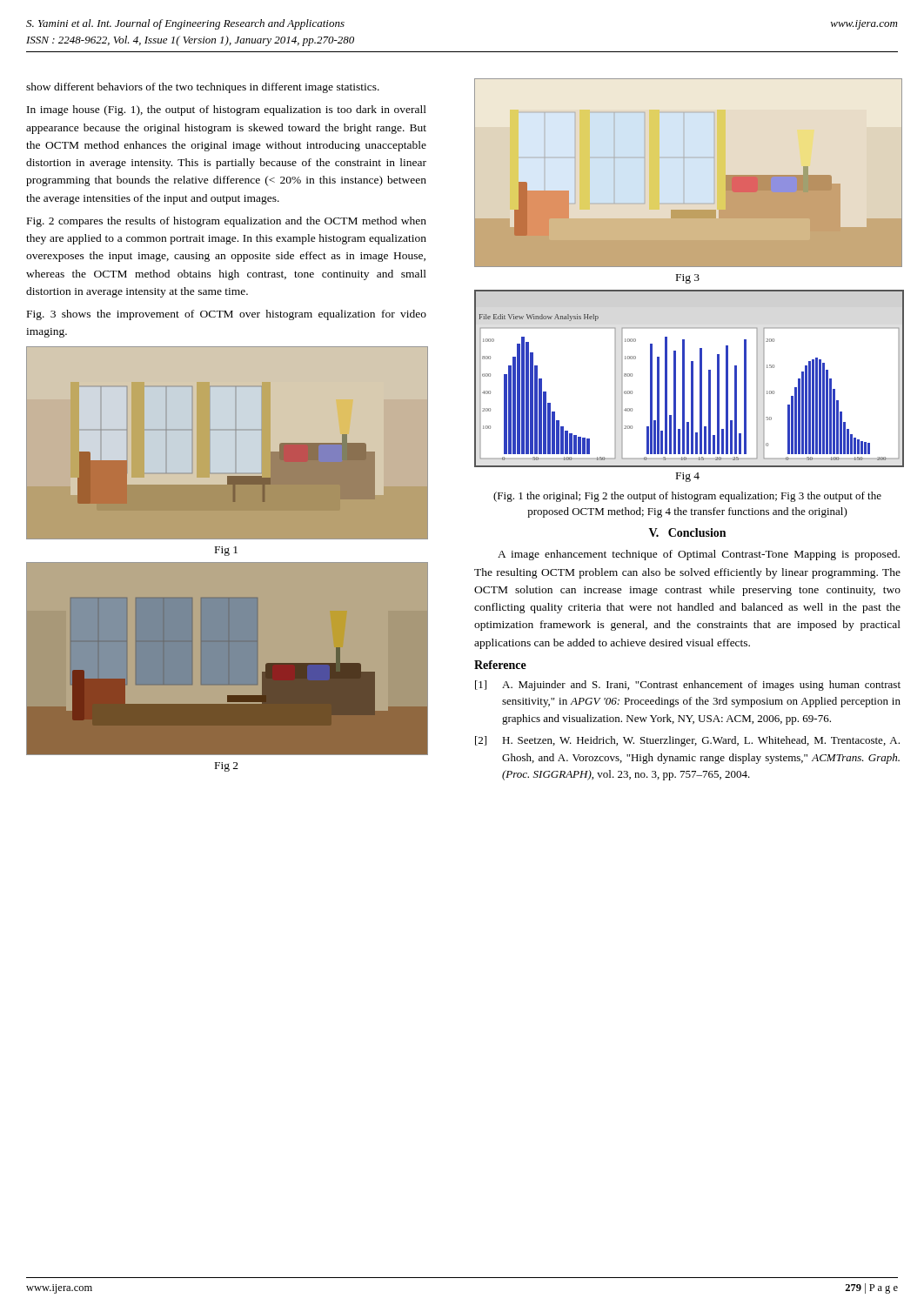This screenshot has height=1305, width=924.
Task: Navigate to the element starting "(Fig. 1 the original; Fig"
Action: (x=687, y=503)
